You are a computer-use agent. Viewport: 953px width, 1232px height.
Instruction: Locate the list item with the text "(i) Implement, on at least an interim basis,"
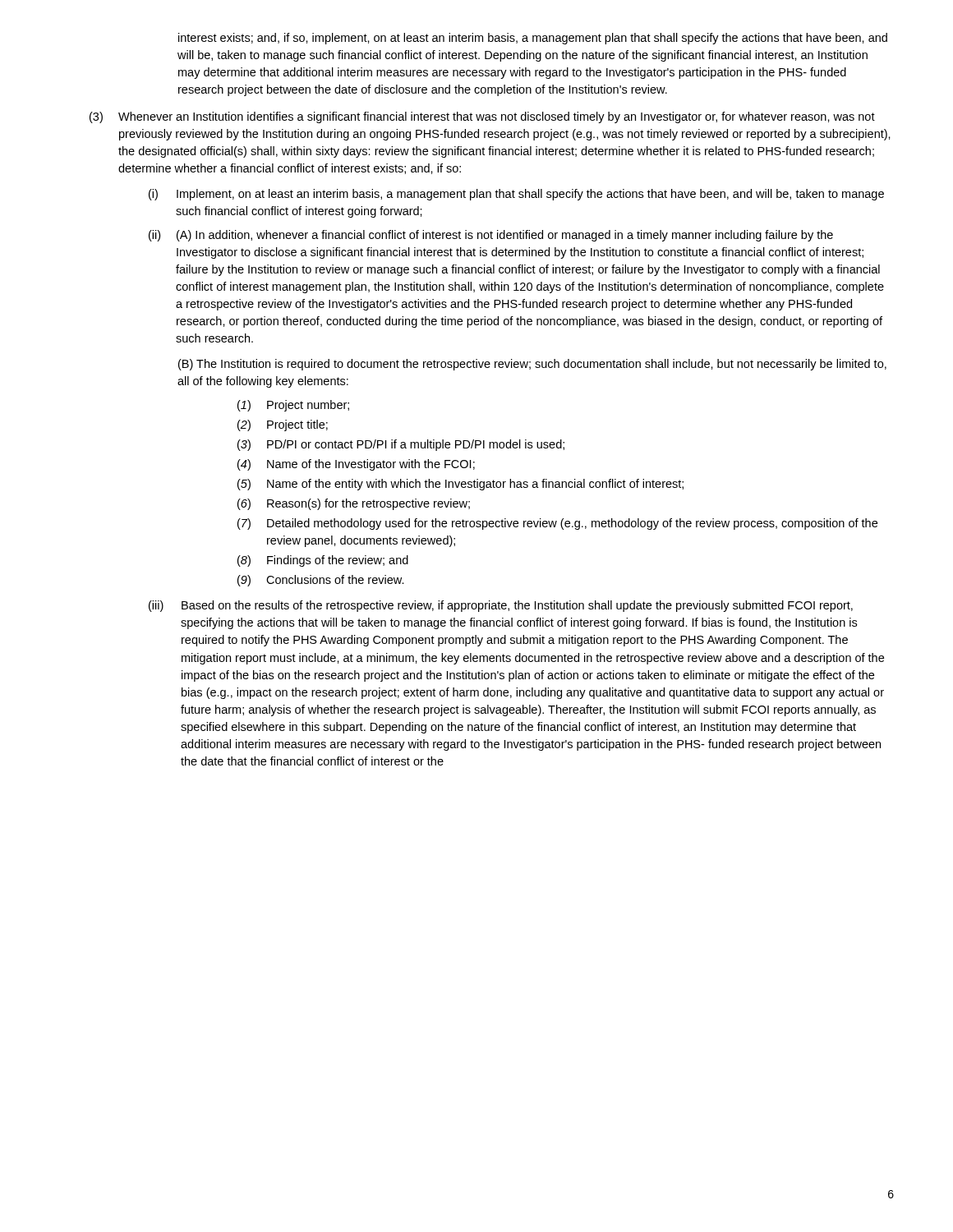click(x=521, y=203)
